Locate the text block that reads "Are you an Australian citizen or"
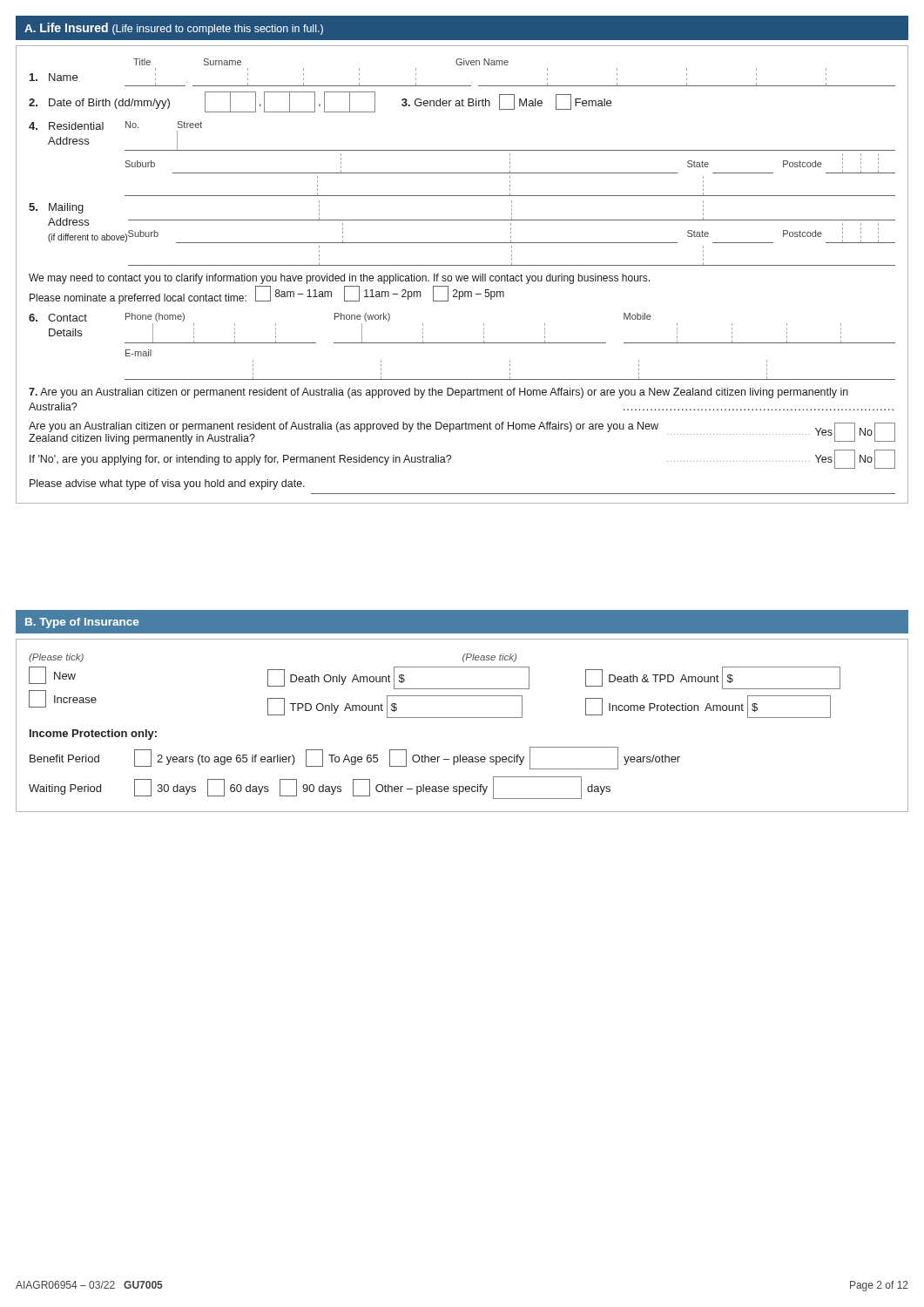Screen dimensions: 1307x924 click(x=462, y=439)
